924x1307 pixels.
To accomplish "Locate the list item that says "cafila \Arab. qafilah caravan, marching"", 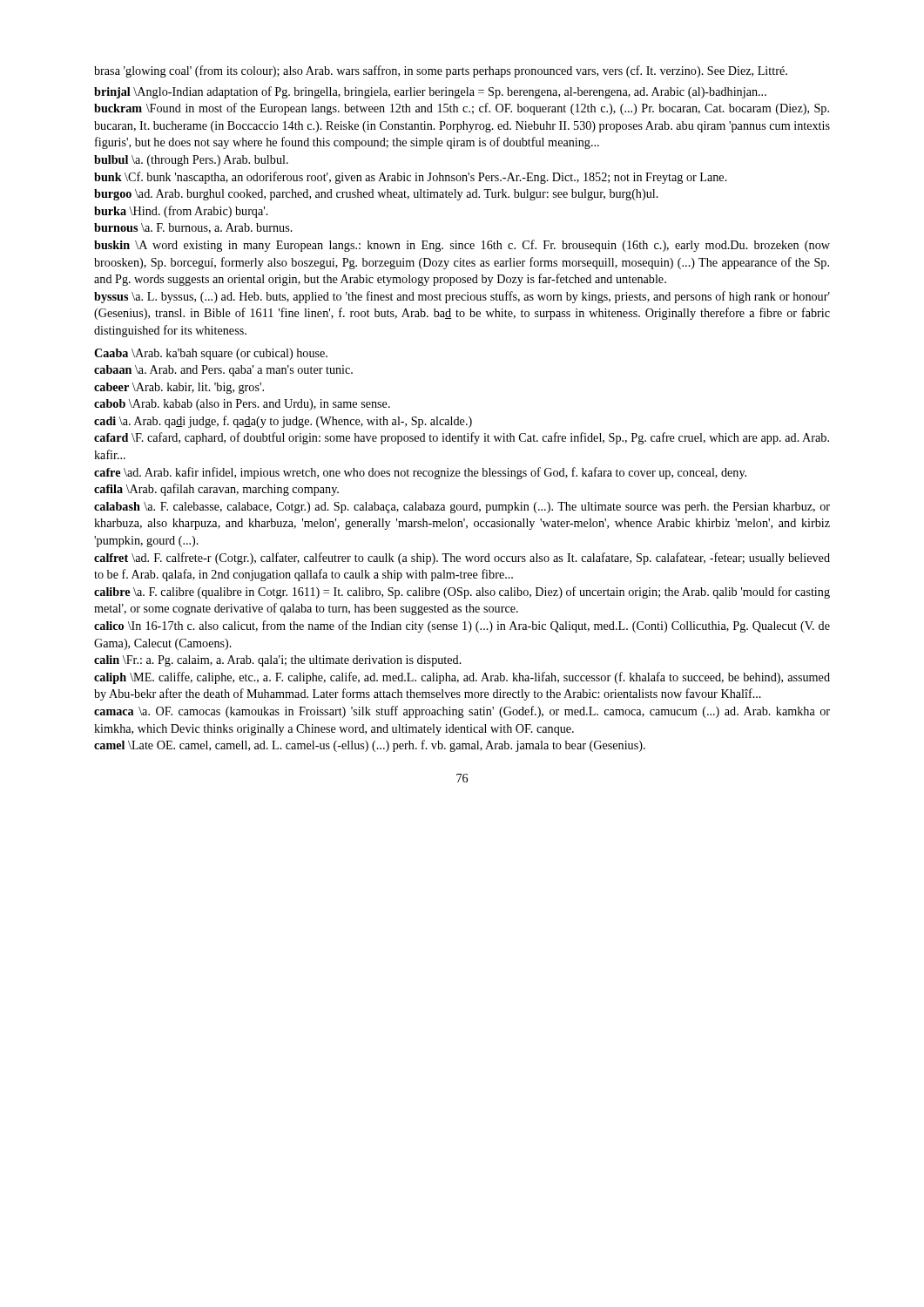I will [217, 489].
